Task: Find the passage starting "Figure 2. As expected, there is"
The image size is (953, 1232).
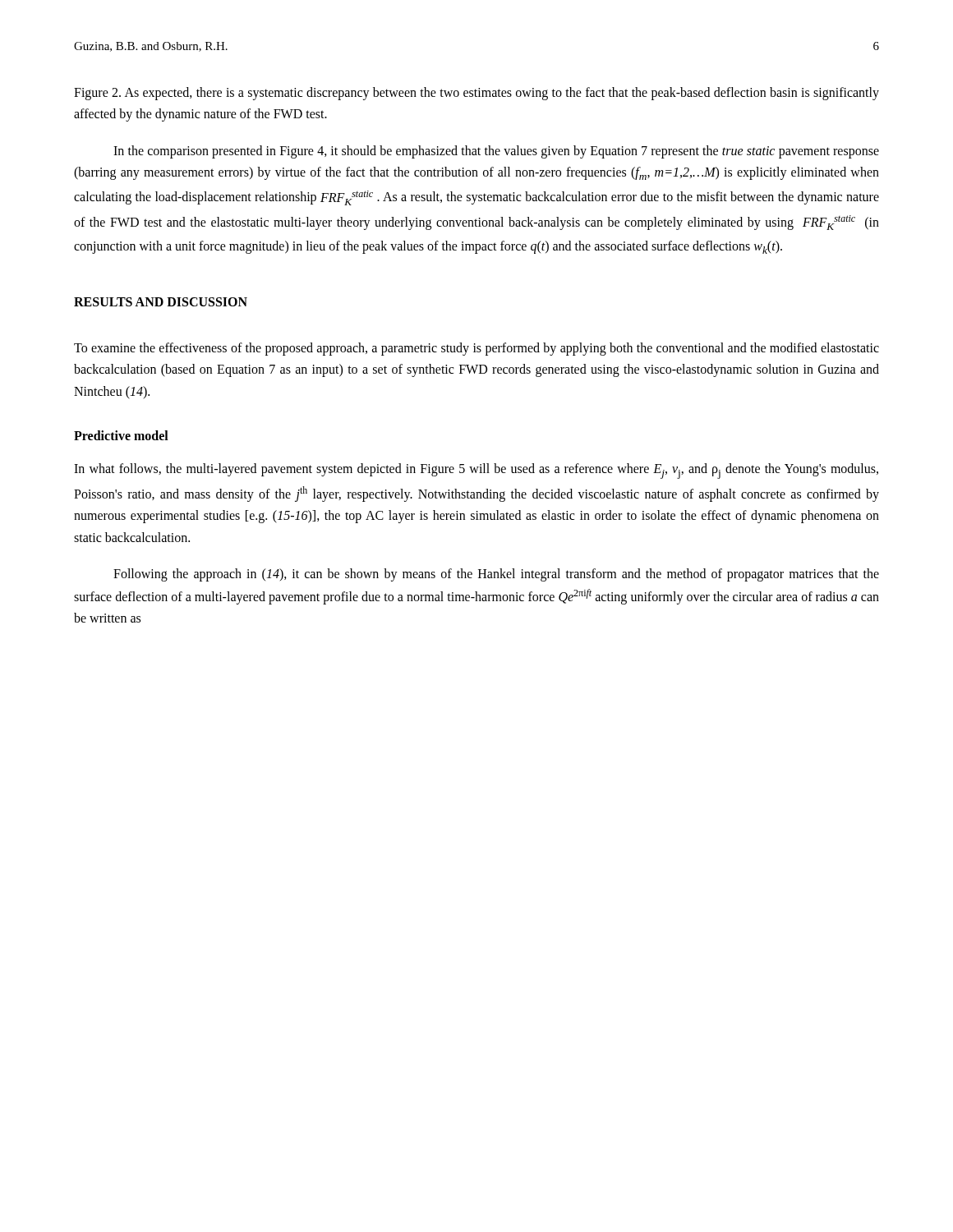Action: coord(476,104)
